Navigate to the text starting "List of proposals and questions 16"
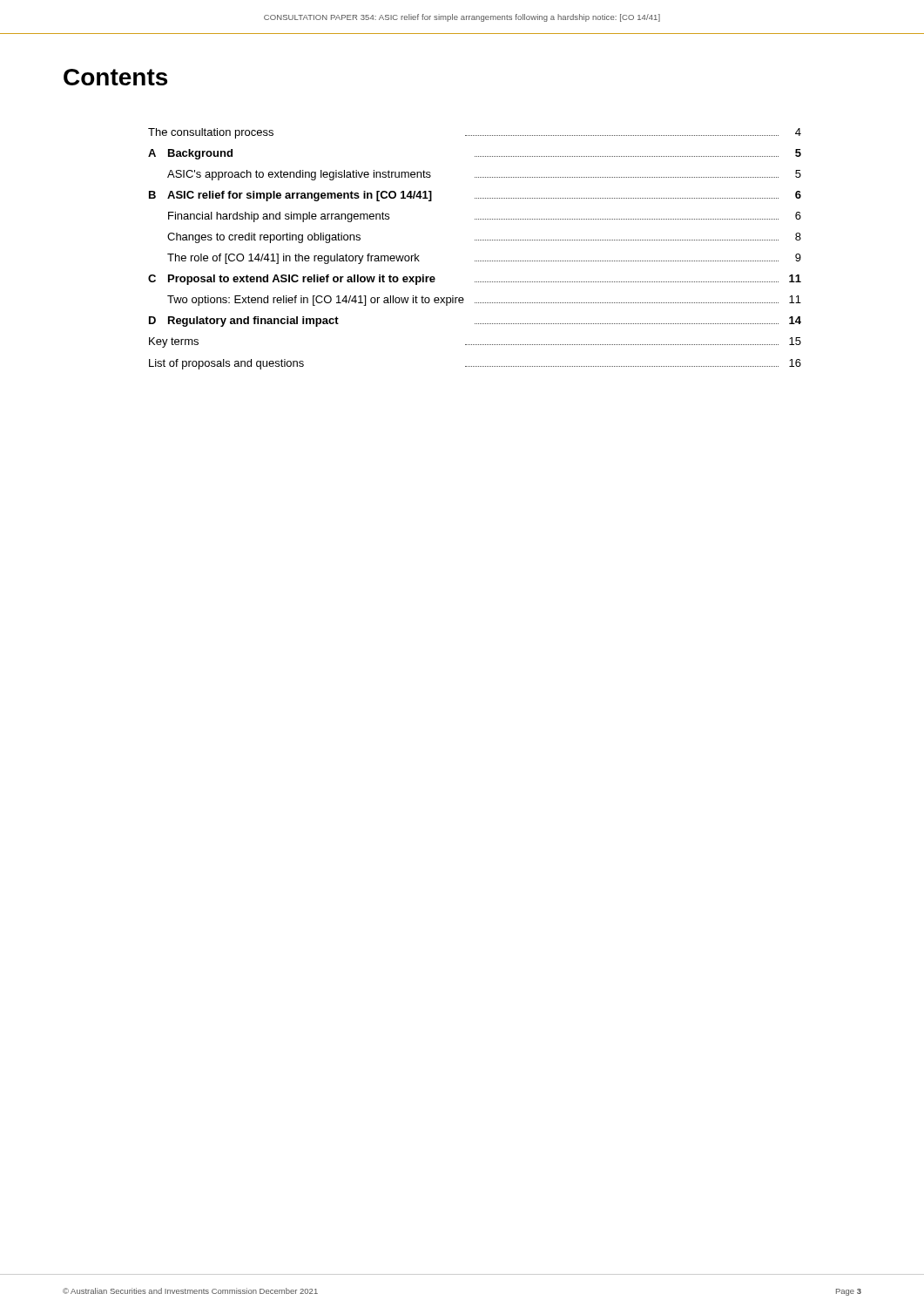 475,363
